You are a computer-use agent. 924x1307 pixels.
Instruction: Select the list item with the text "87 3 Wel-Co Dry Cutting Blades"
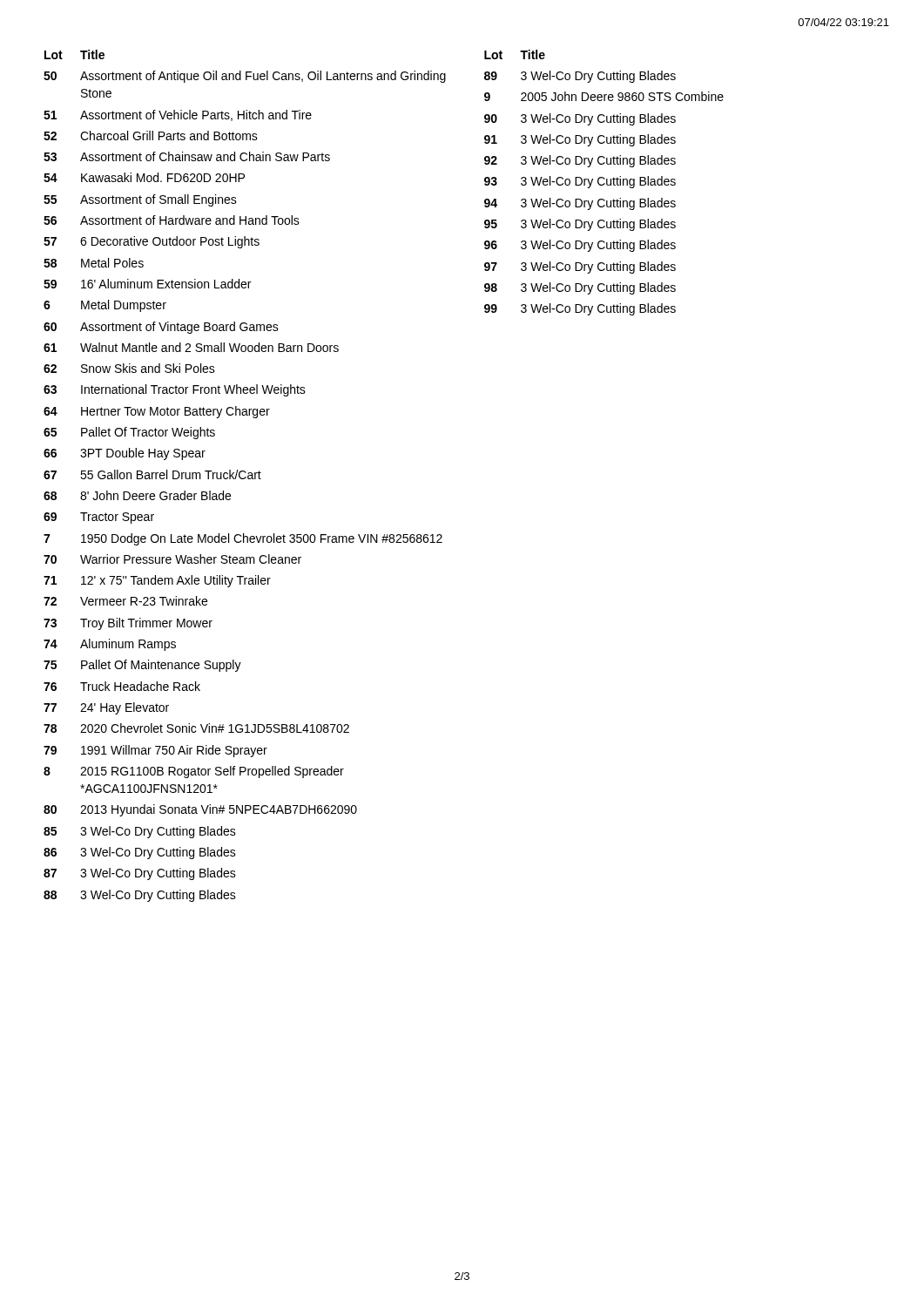point(246,873)
